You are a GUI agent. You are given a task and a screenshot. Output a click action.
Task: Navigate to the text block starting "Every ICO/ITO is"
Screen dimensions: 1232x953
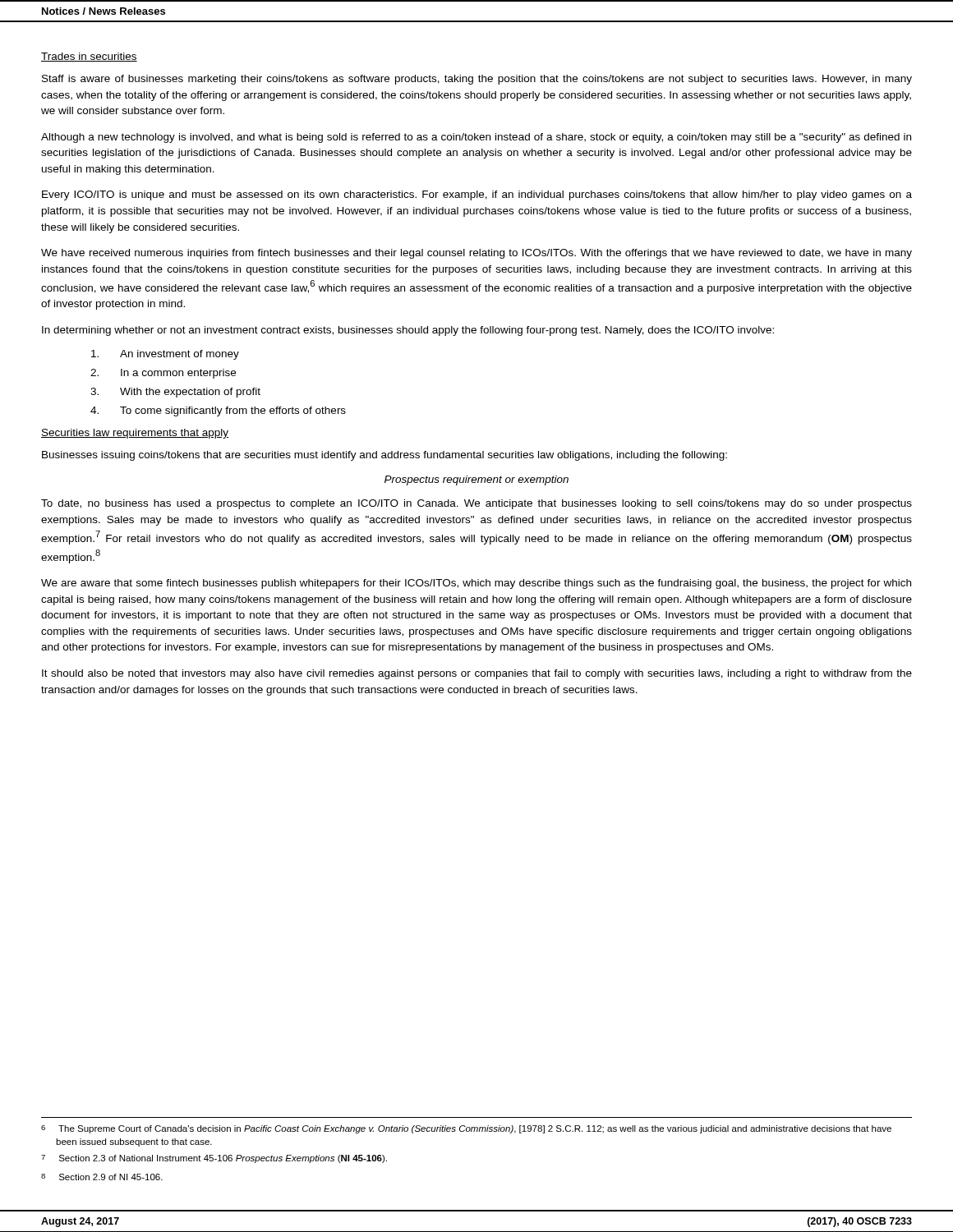476,211
